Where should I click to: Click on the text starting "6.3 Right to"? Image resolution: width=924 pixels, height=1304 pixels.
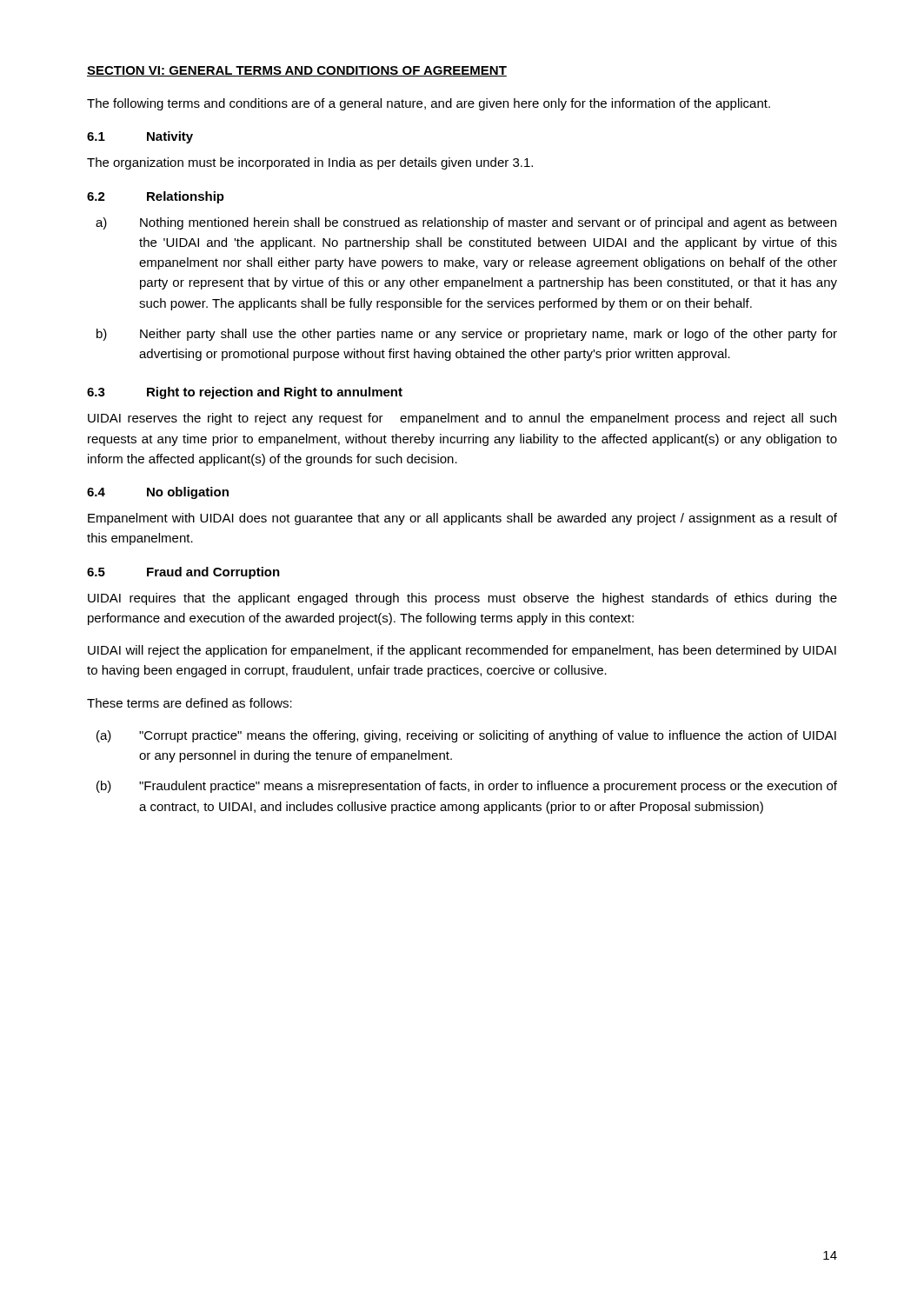pyautogui.click(x=245, y=392)
